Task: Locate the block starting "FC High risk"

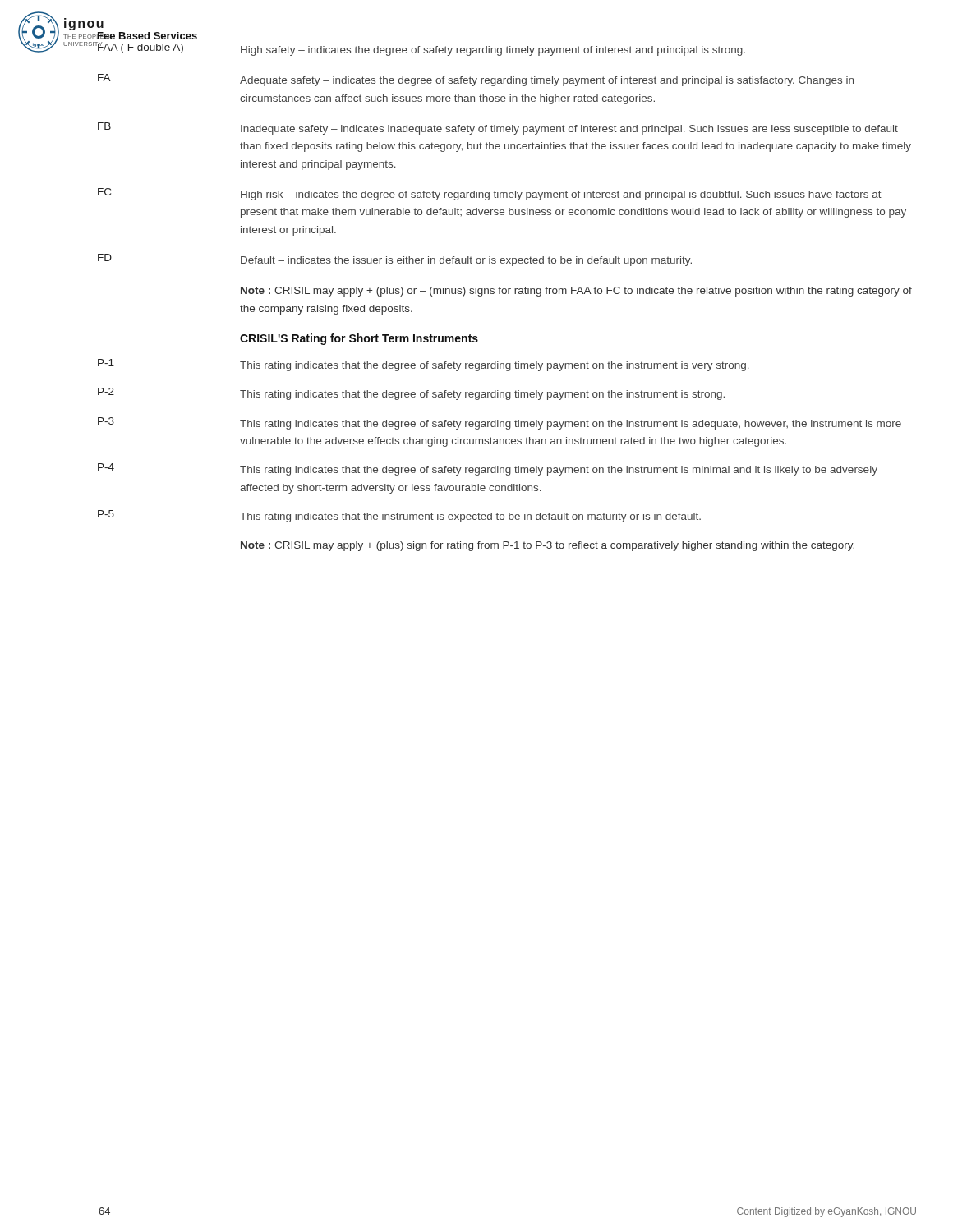Action: pyautogui.click(x=507, y=212)
